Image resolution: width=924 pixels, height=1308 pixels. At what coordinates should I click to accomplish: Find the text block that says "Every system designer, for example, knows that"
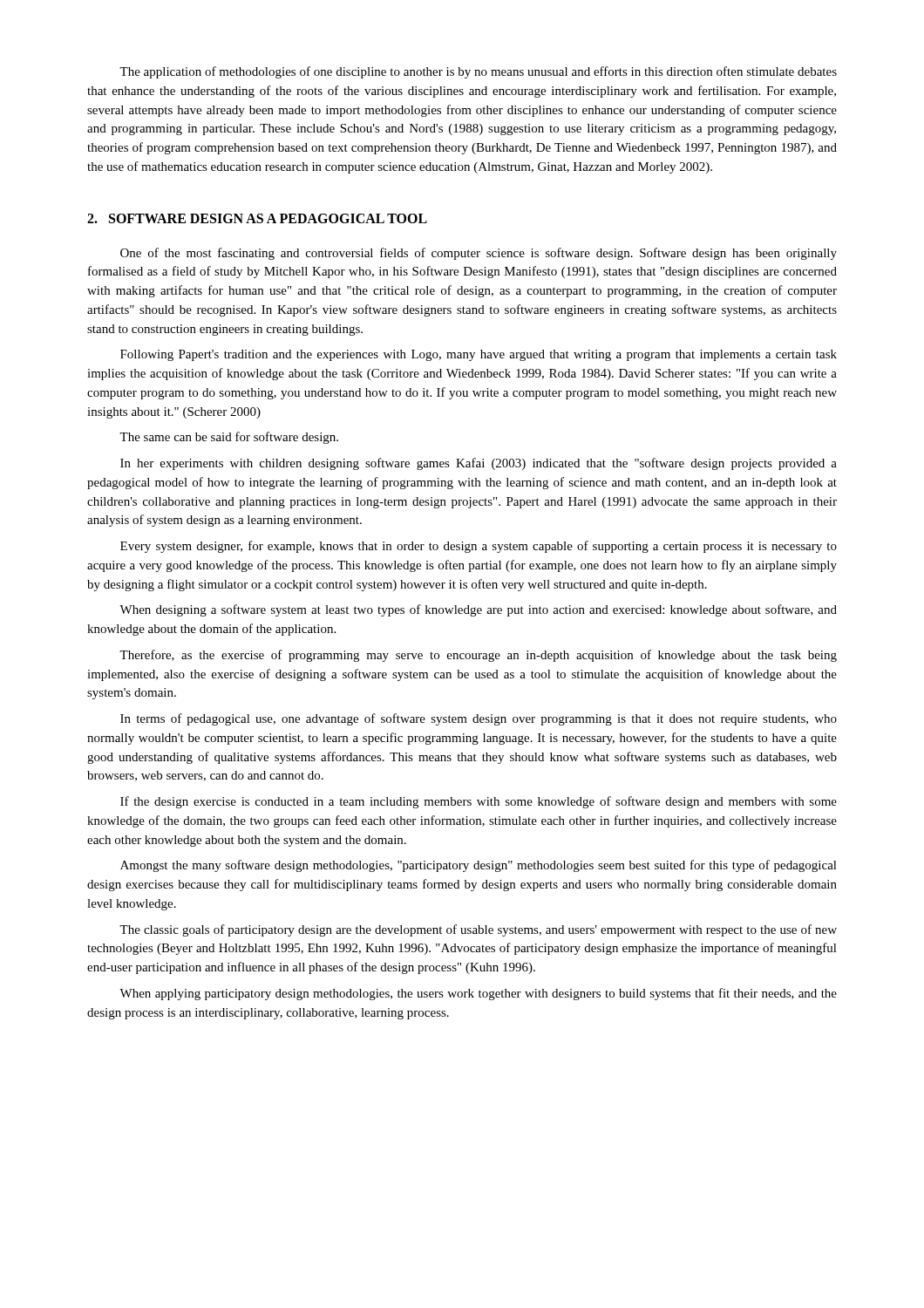point(462,566)
